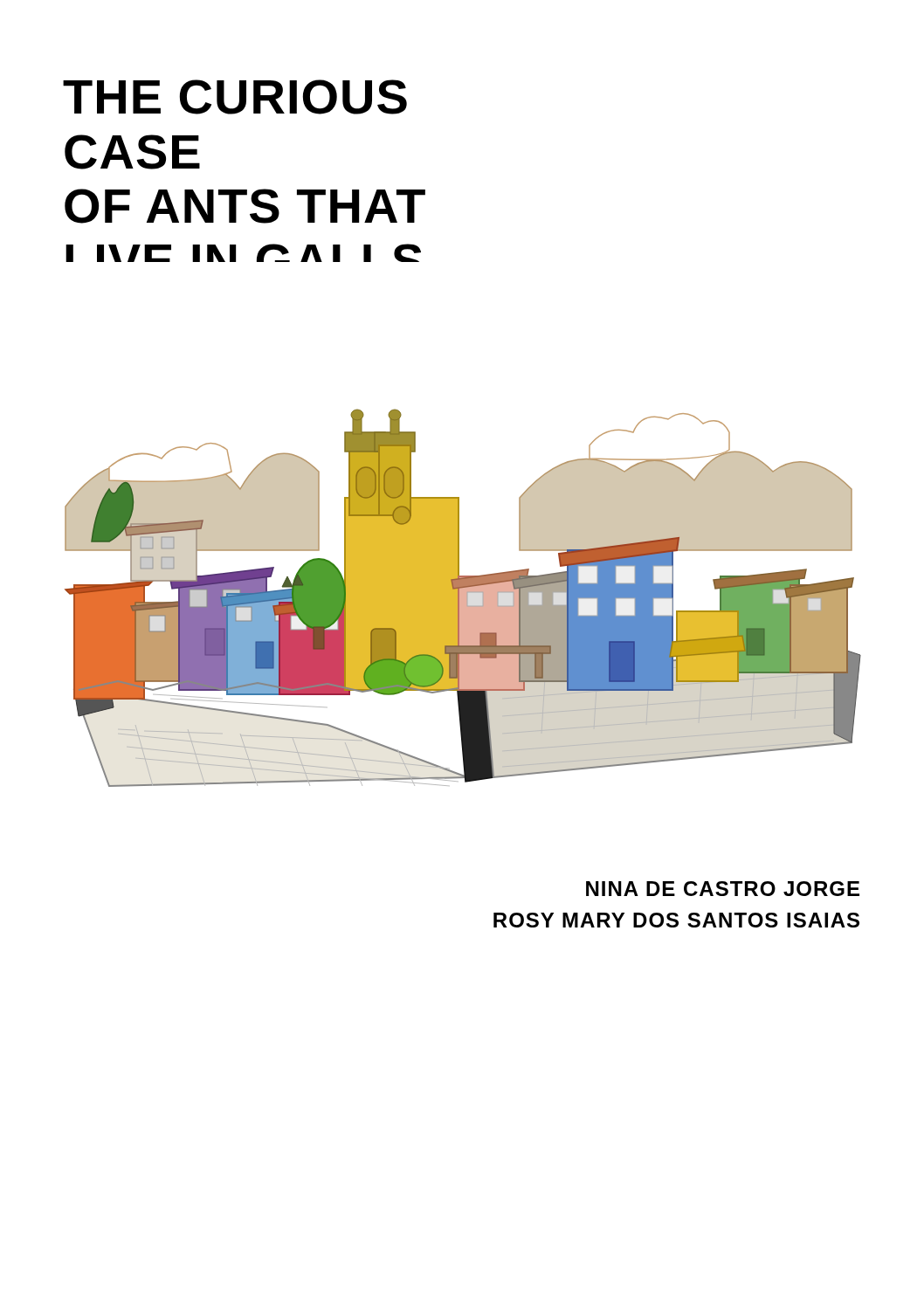Point to the region starting "NINA DE CASTRO JORGEROSY MARY"
Image resolution: width=924 pixels, height=1310 pixels.
677,905
